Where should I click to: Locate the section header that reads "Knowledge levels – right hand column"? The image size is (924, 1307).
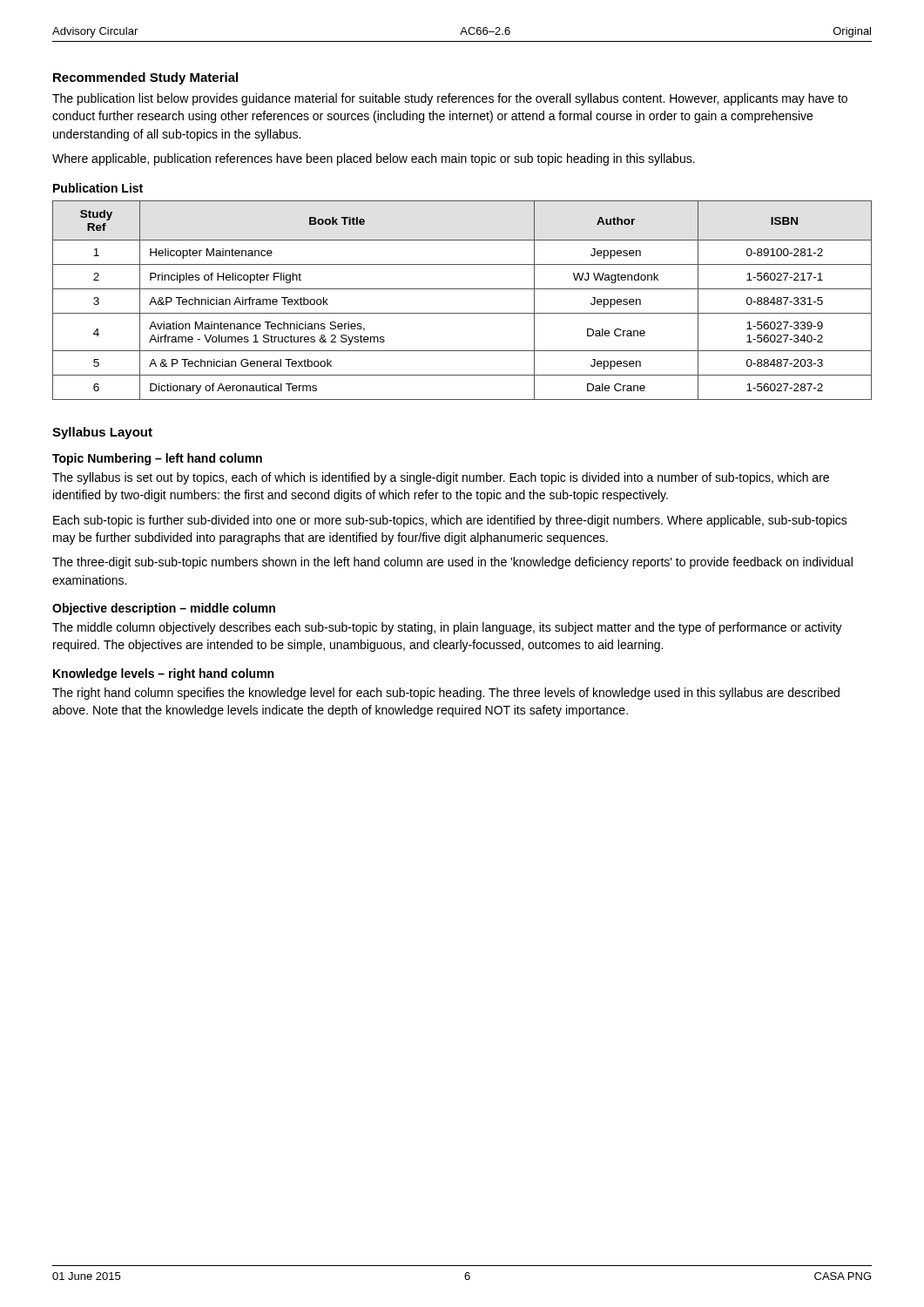pyautogui.click(x=163, y=673)
